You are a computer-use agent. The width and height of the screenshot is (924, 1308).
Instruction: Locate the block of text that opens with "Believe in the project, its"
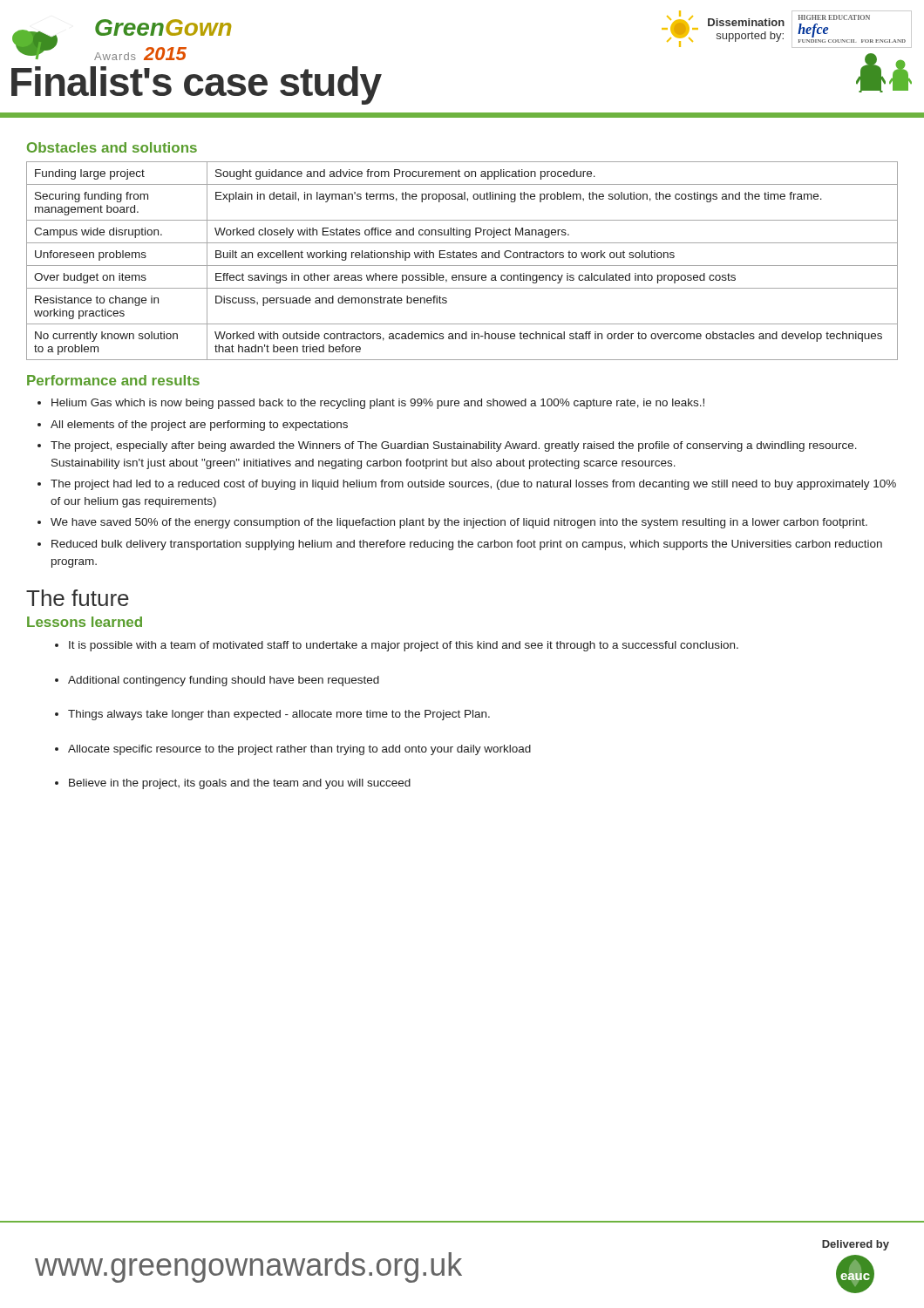point(239,783)
